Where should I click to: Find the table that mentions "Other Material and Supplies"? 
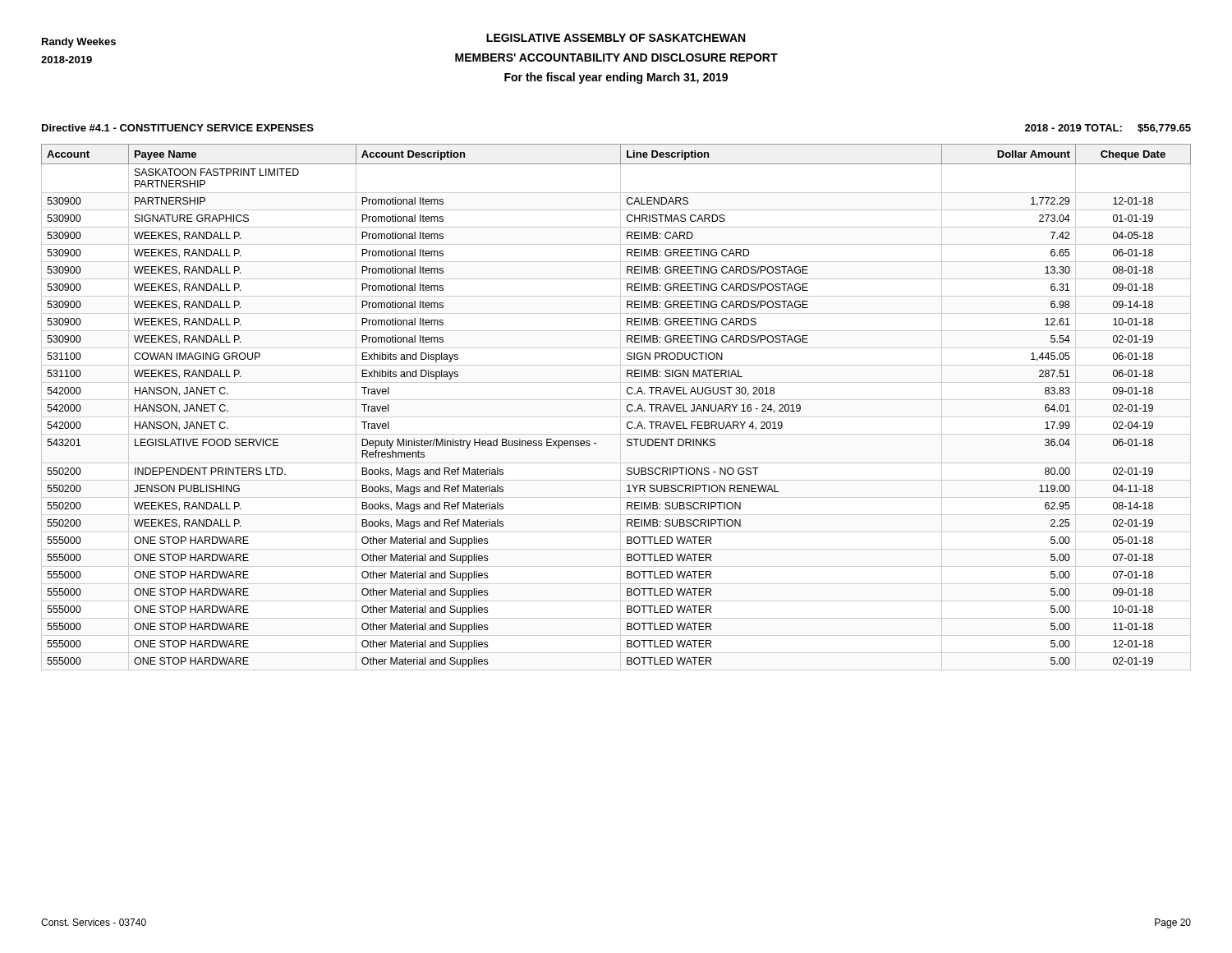[616, 407]
